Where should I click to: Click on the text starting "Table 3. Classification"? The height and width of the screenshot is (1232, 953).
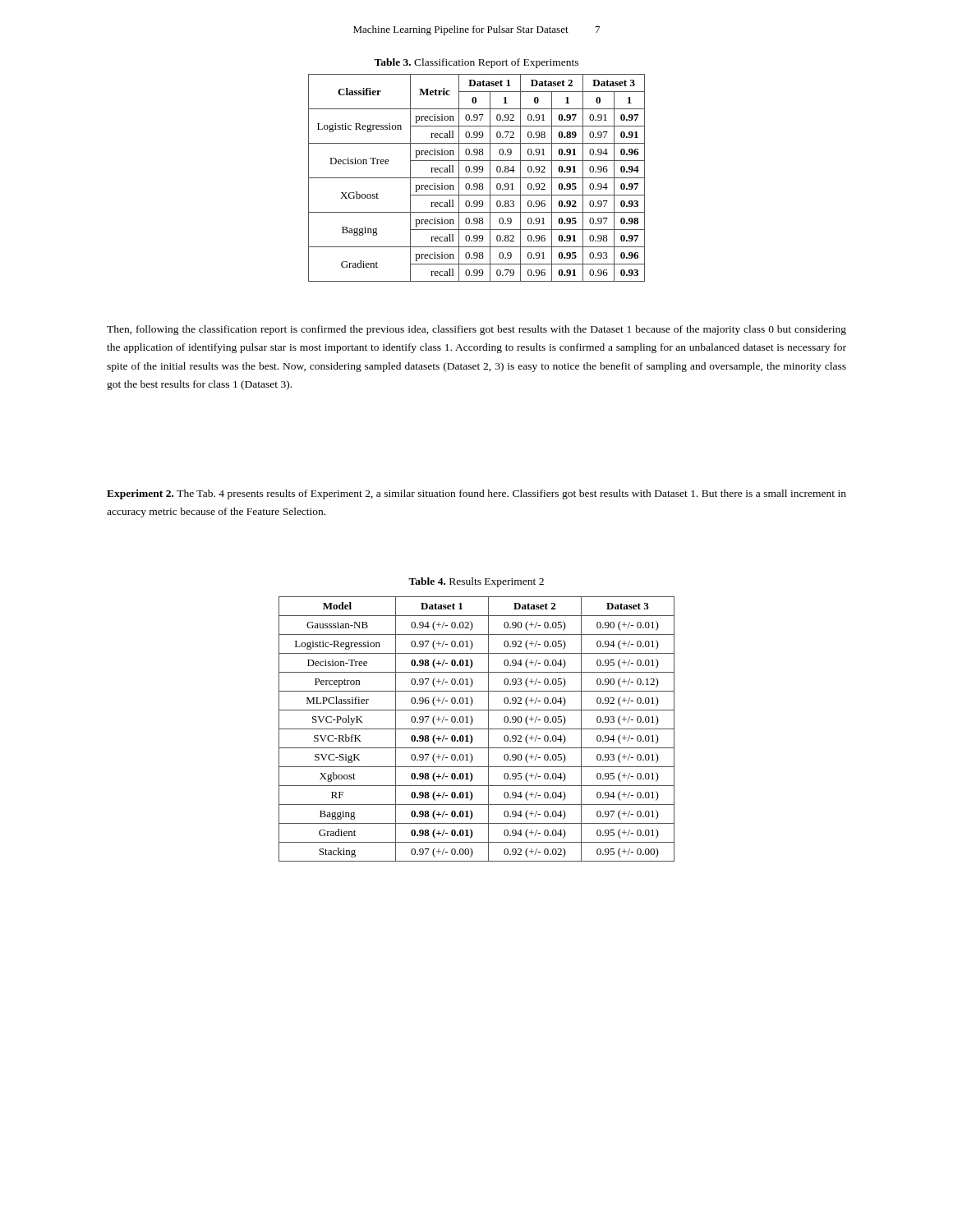[476, 62]
